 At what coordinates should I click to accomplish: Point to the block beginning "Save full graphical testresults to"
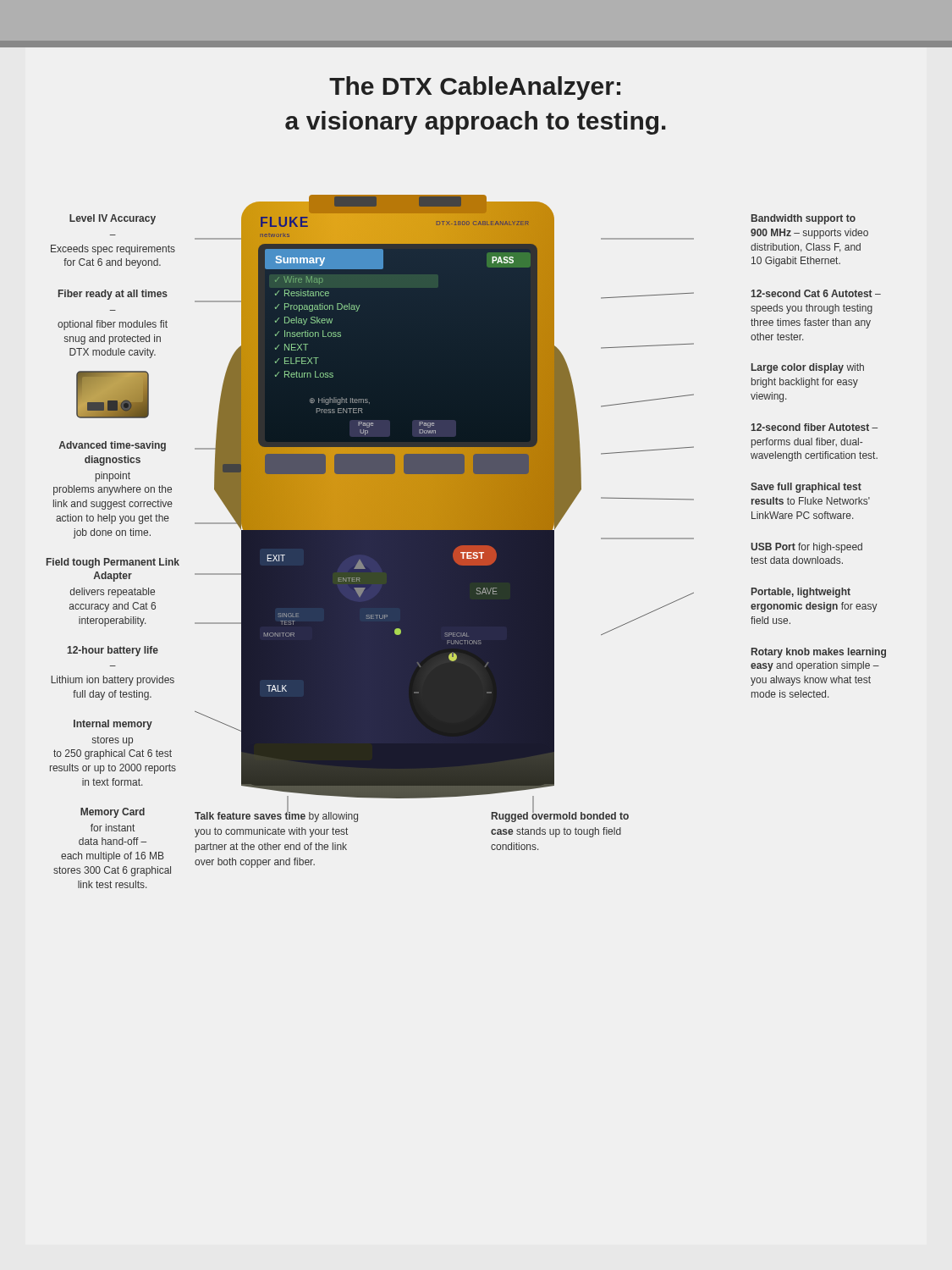coord(810,501)
